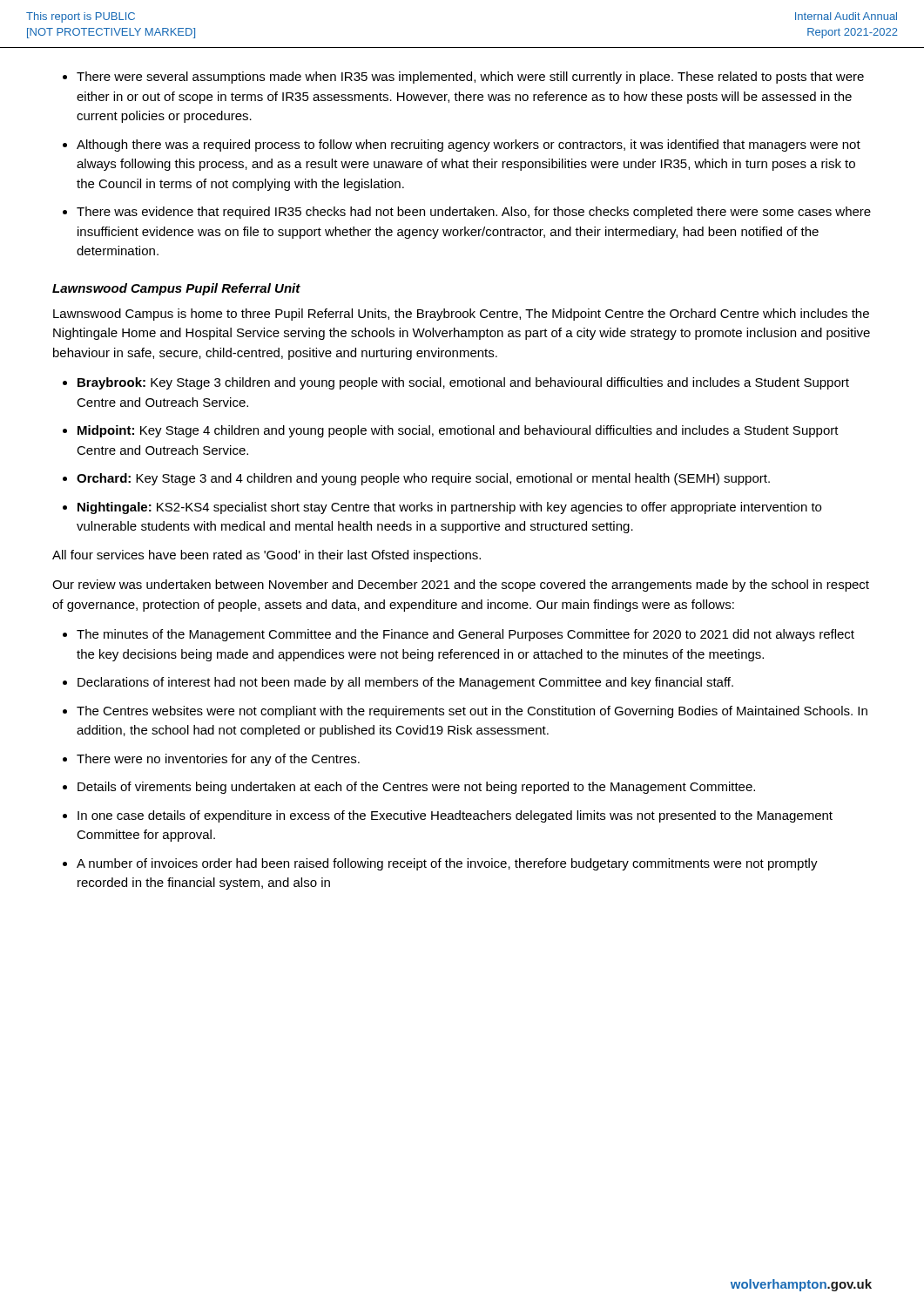Click on the passage starting "There were several assumptions made when IR35"

[x=474, y=97]
